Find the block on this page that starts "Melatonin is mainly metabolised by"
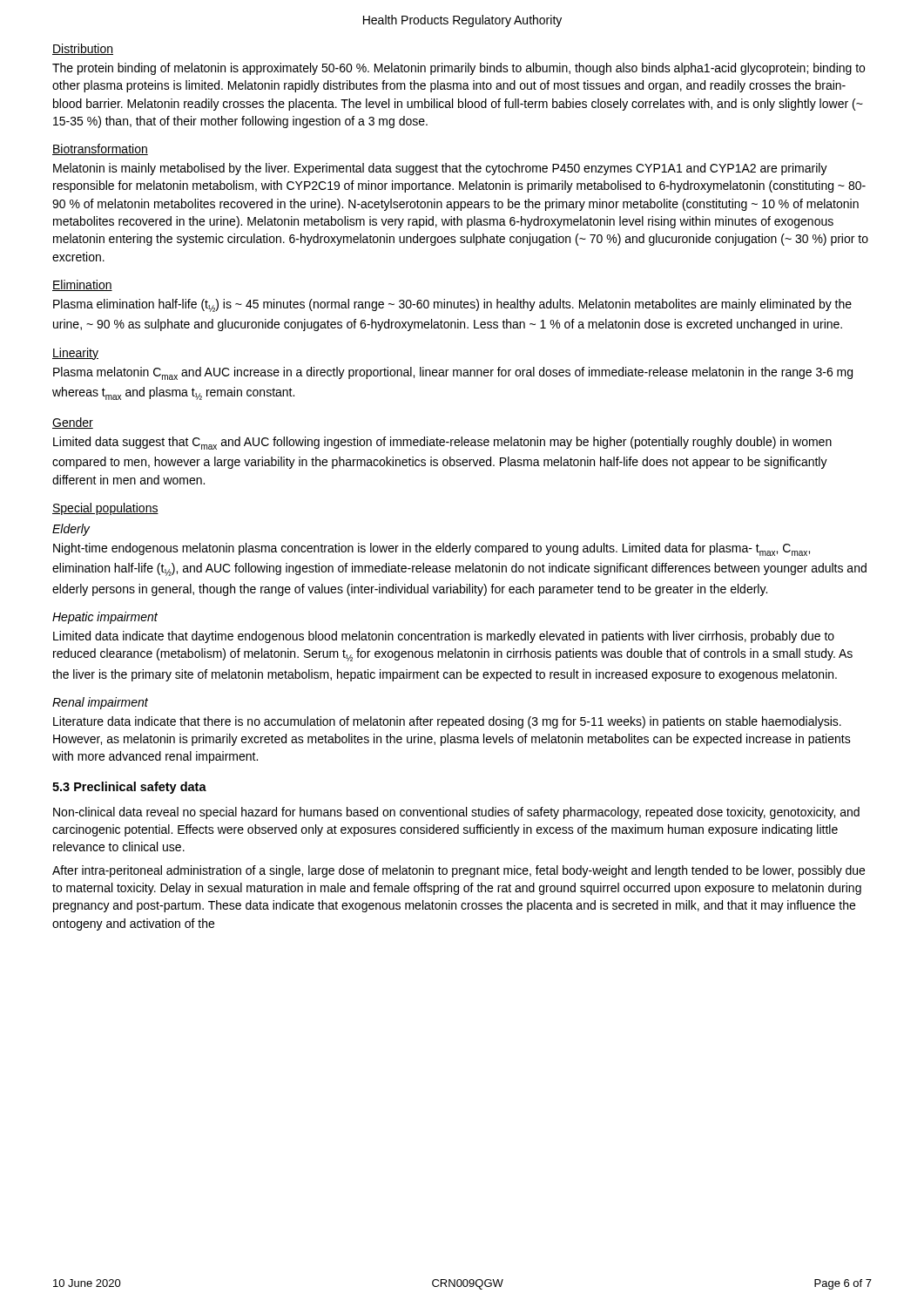The image size is (924, 1307). pyautogui.click(x=462, y=213)
